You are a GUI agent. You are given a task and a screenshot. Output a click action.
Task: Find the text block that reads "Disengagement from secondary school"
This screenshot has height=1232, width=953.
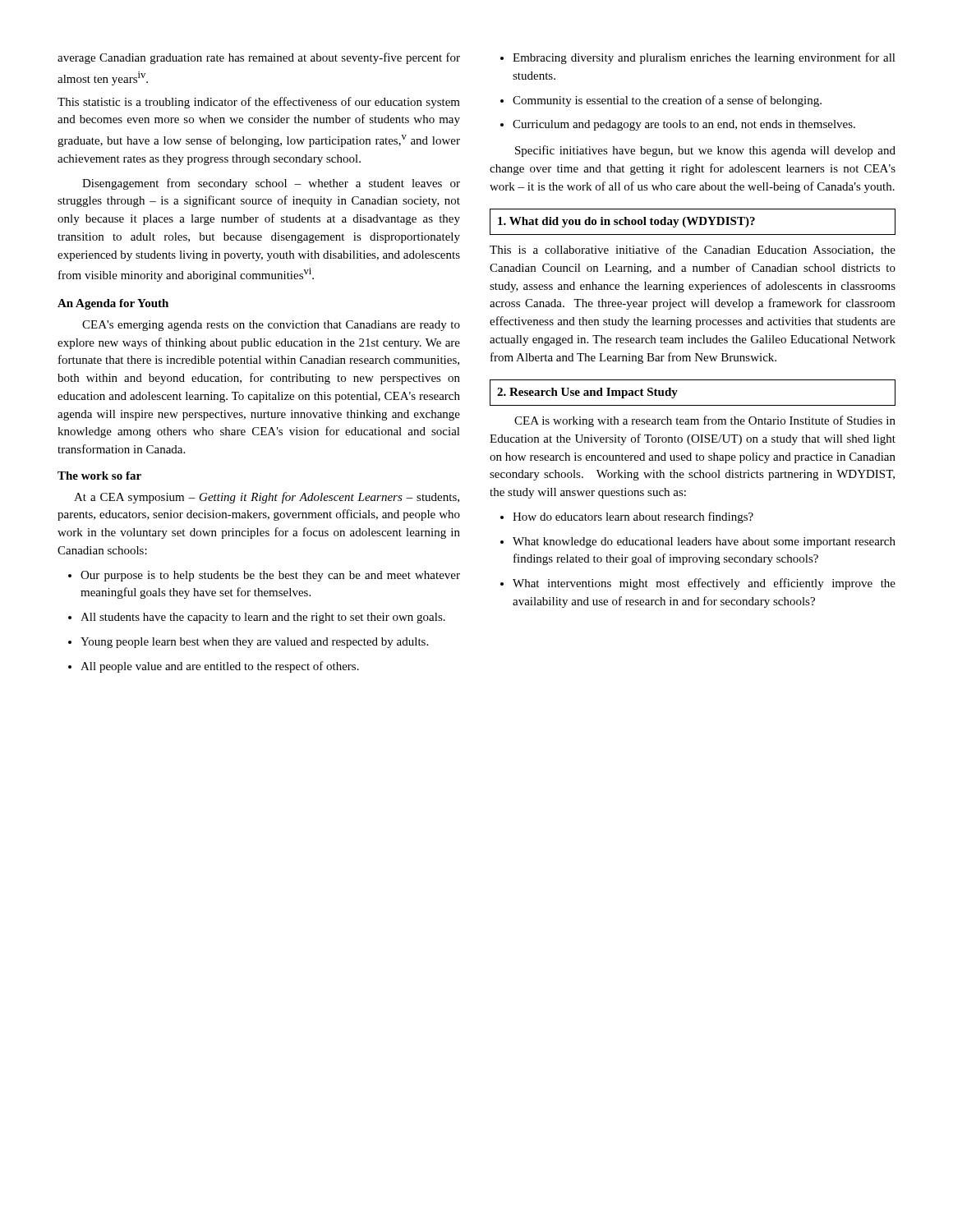pos(259,230)
